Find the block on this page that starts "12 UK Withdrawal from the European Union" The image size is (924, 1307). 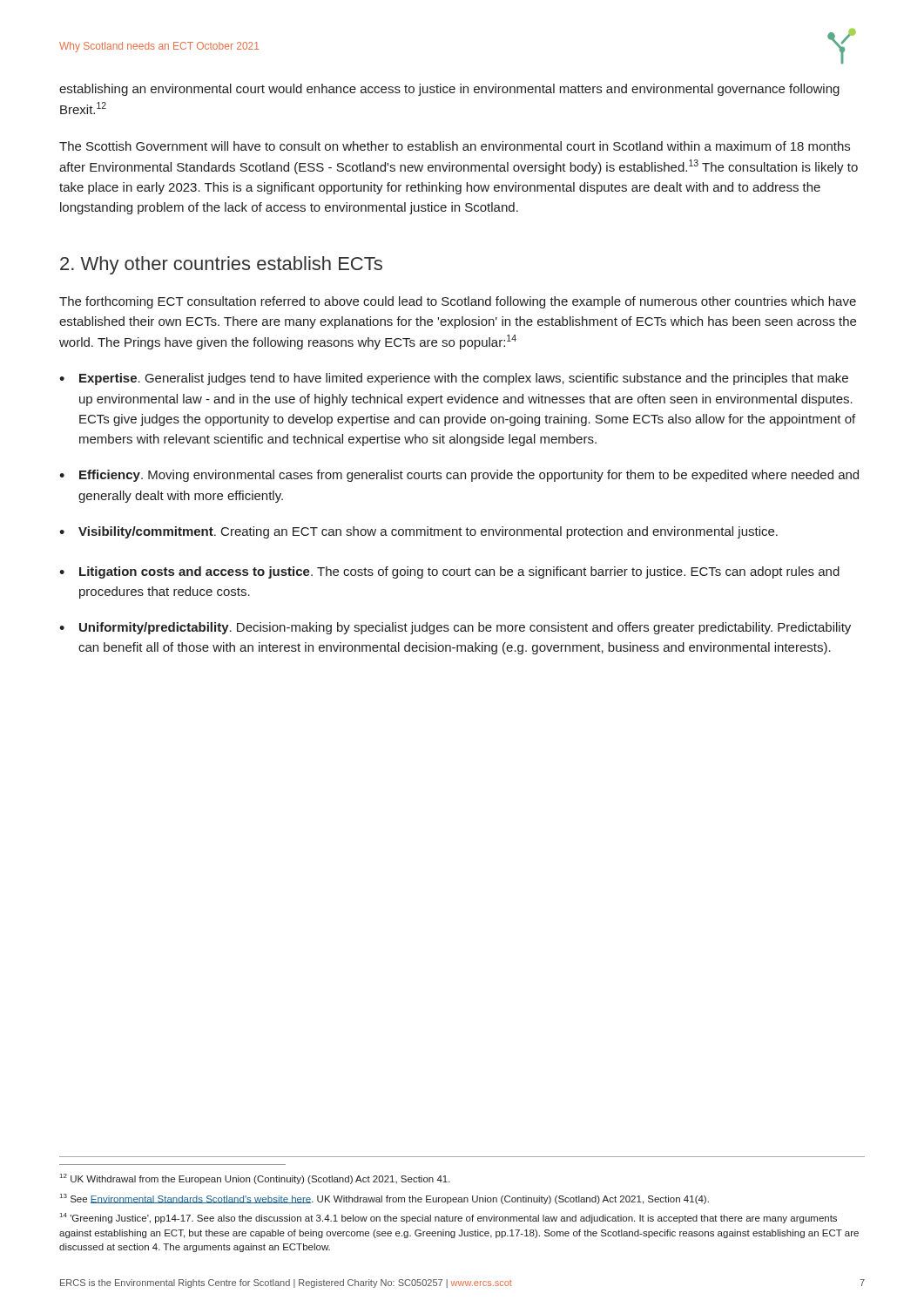[255, 1178]
